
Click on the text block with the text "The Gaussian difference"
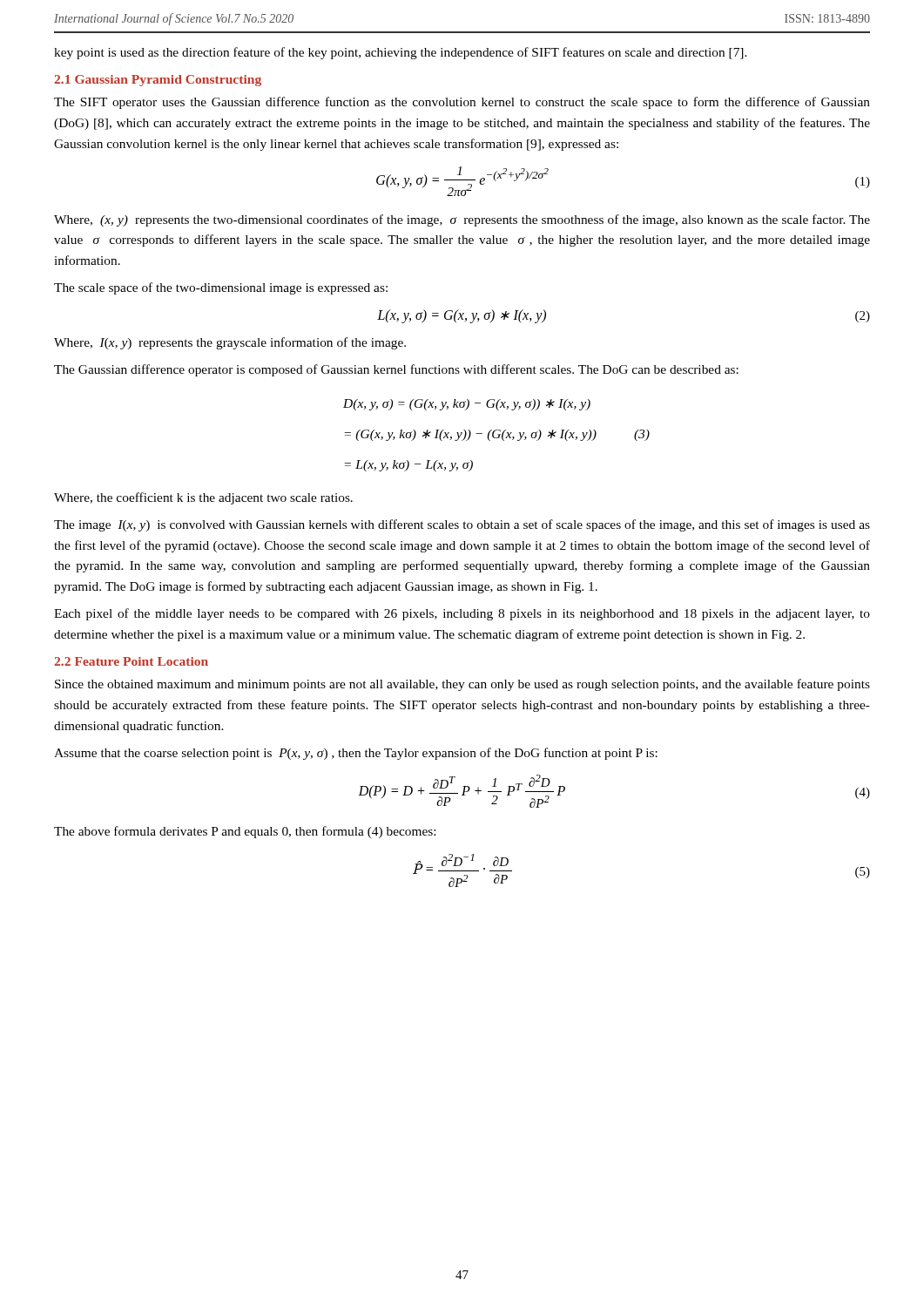(397, 369)
